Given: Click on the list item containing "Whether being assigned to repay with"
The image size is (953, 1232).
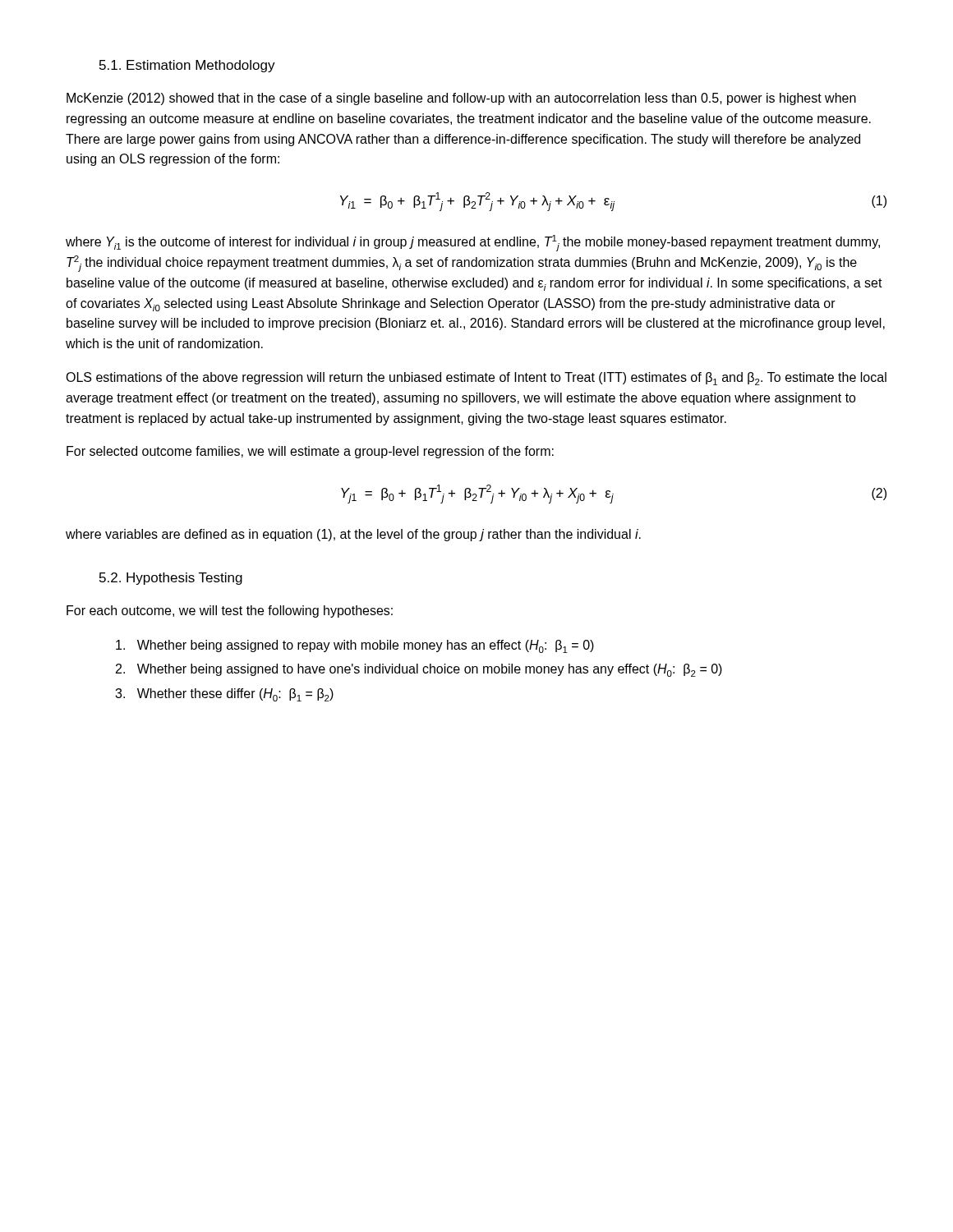Looking at the screenshot, I should [355, 646].
